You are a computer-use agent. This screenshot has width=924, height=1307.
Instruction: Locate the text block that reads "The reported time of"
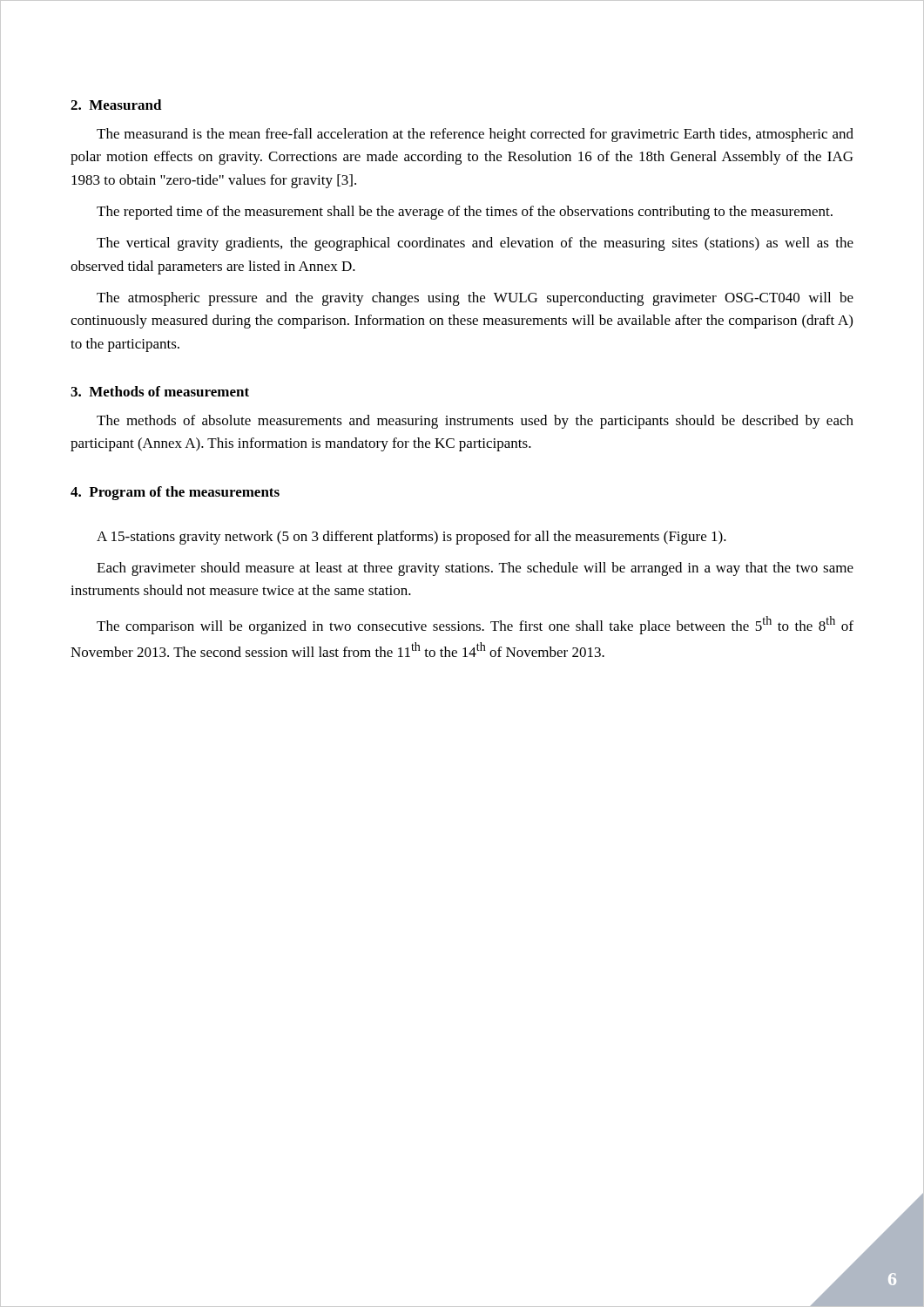tap(465, 211)
